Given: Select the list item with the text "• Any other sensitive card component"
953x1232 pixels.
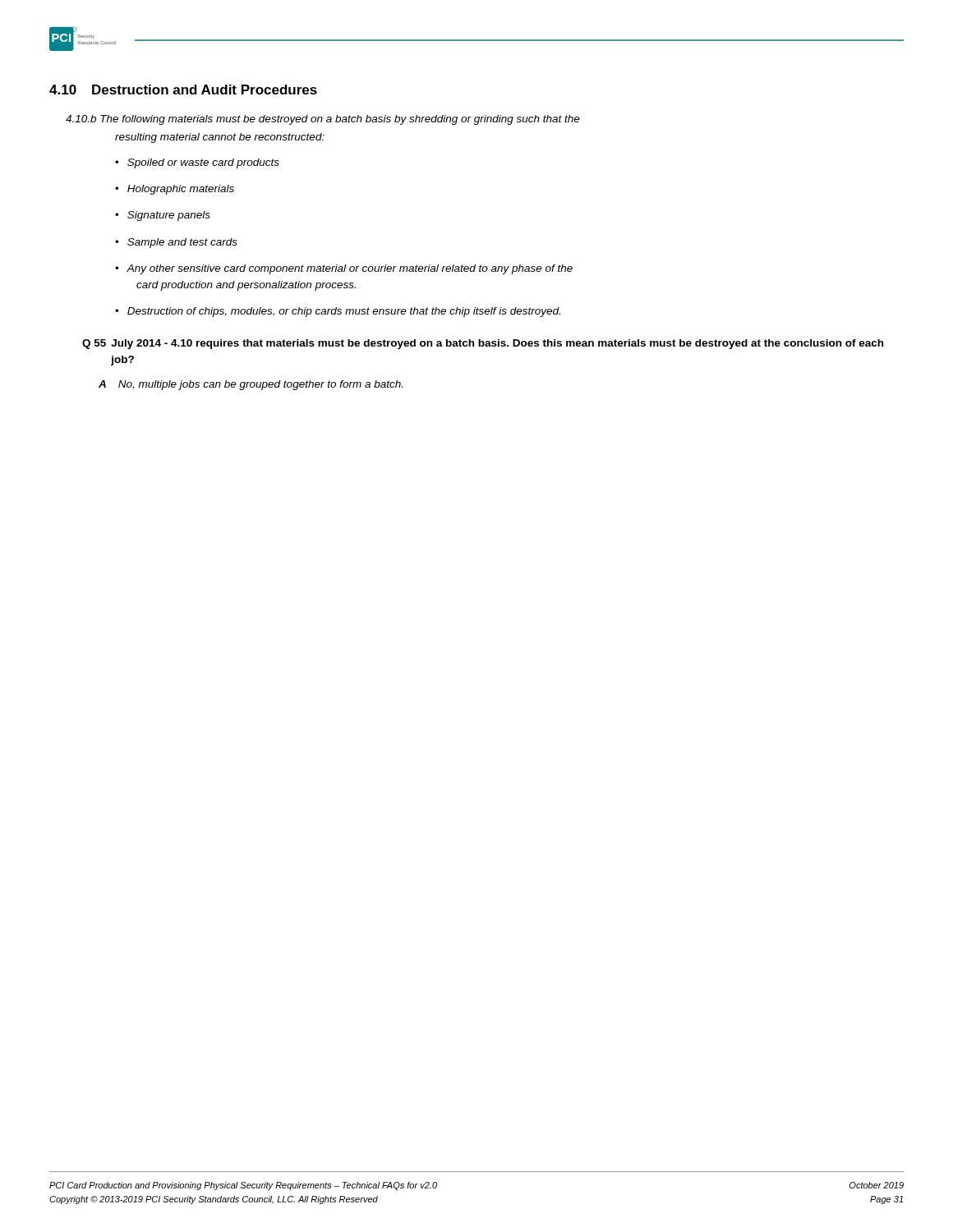Looking at the screenshot, I should pos(474,277).
